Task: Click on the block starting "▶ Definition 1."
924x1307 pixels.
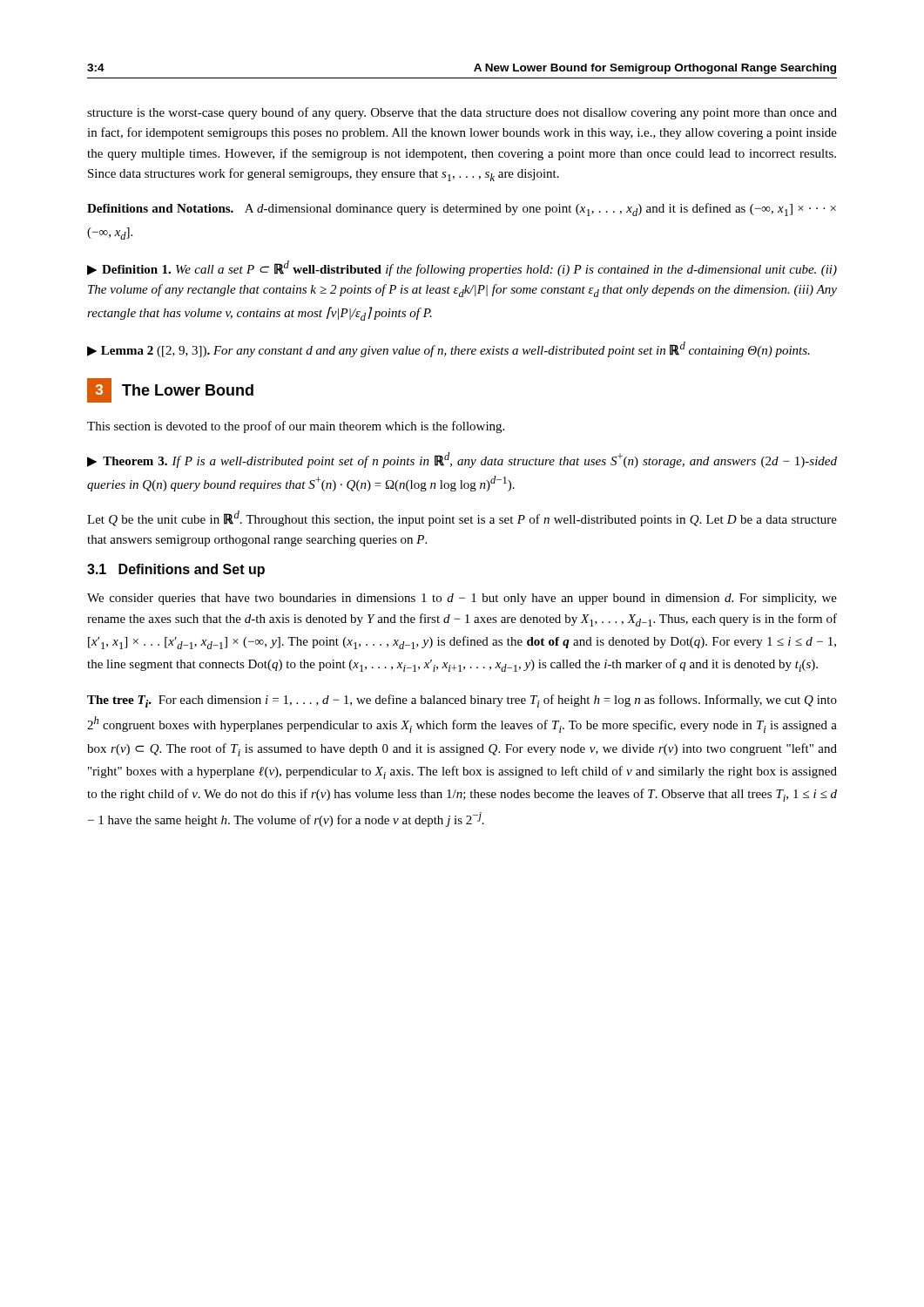Action: coord(462,291)
